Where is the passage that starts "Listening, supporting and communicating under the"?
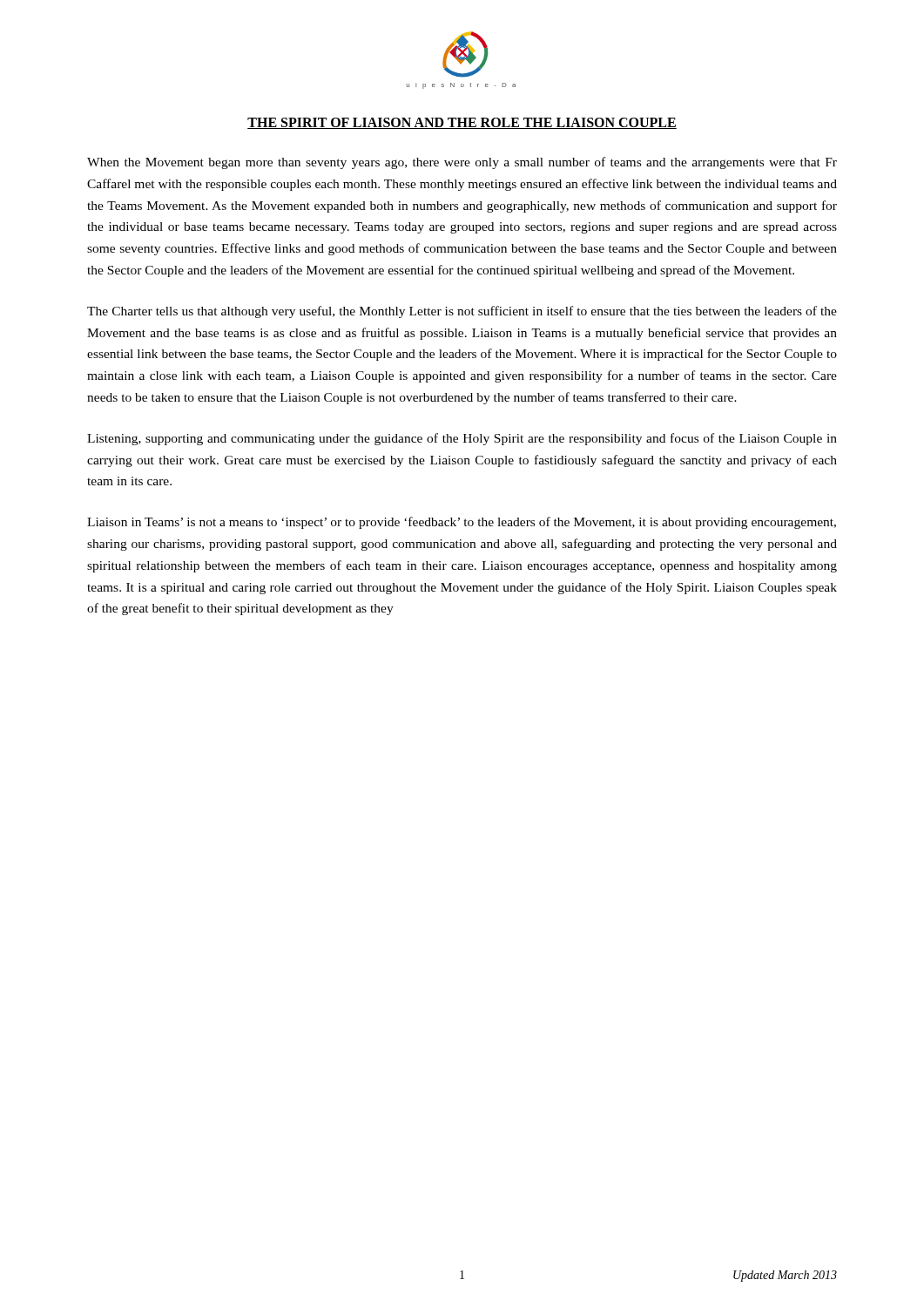The image size is (924, 1307). (x=462, y=459)
